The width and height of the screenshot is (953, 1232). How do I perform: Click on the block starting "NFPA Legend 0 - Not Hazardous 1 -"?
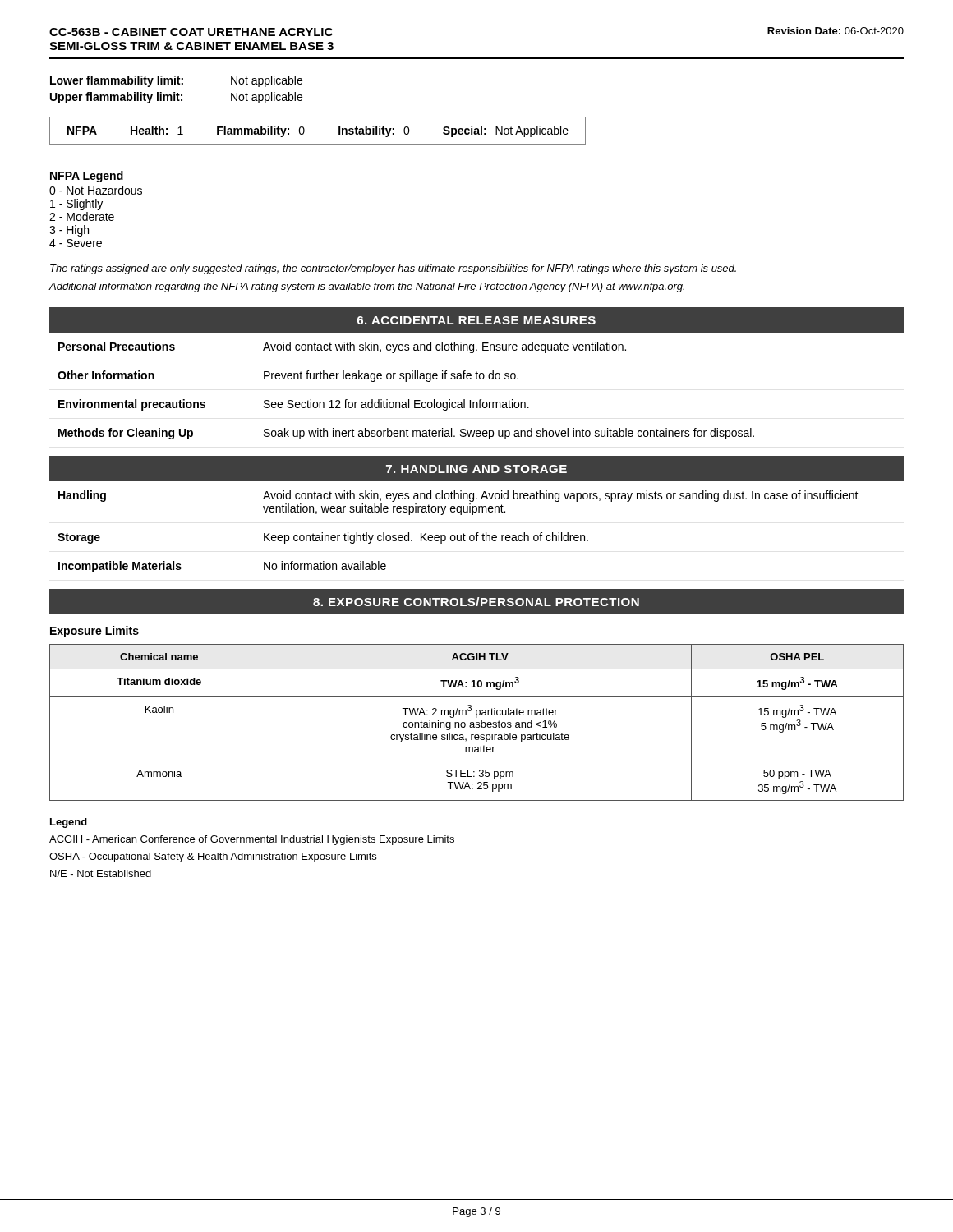click(87, 177)
